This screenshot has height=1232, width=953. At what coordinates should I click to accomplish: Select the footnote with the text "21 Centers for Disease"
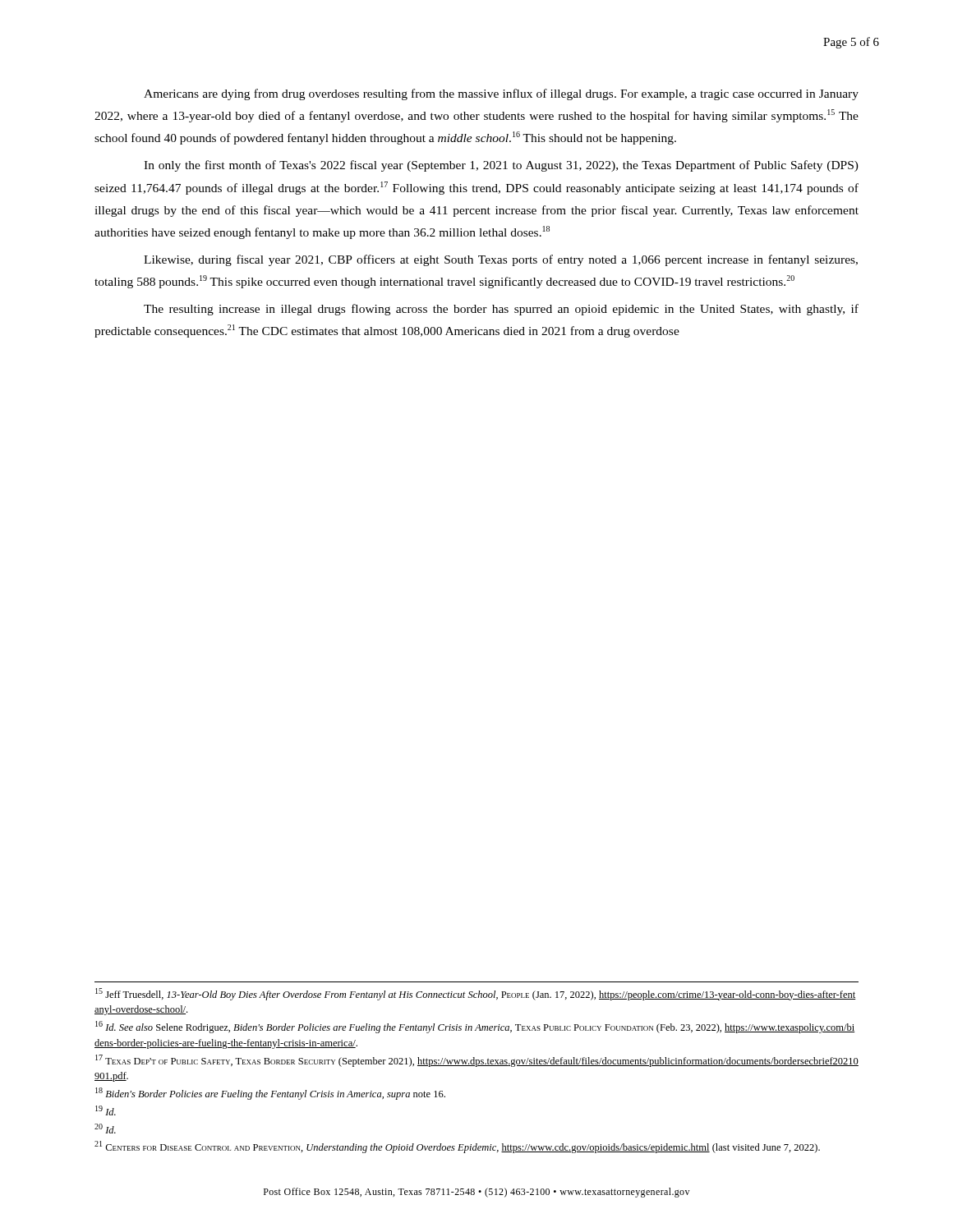pyautogui.click(x=457, y=1147)
